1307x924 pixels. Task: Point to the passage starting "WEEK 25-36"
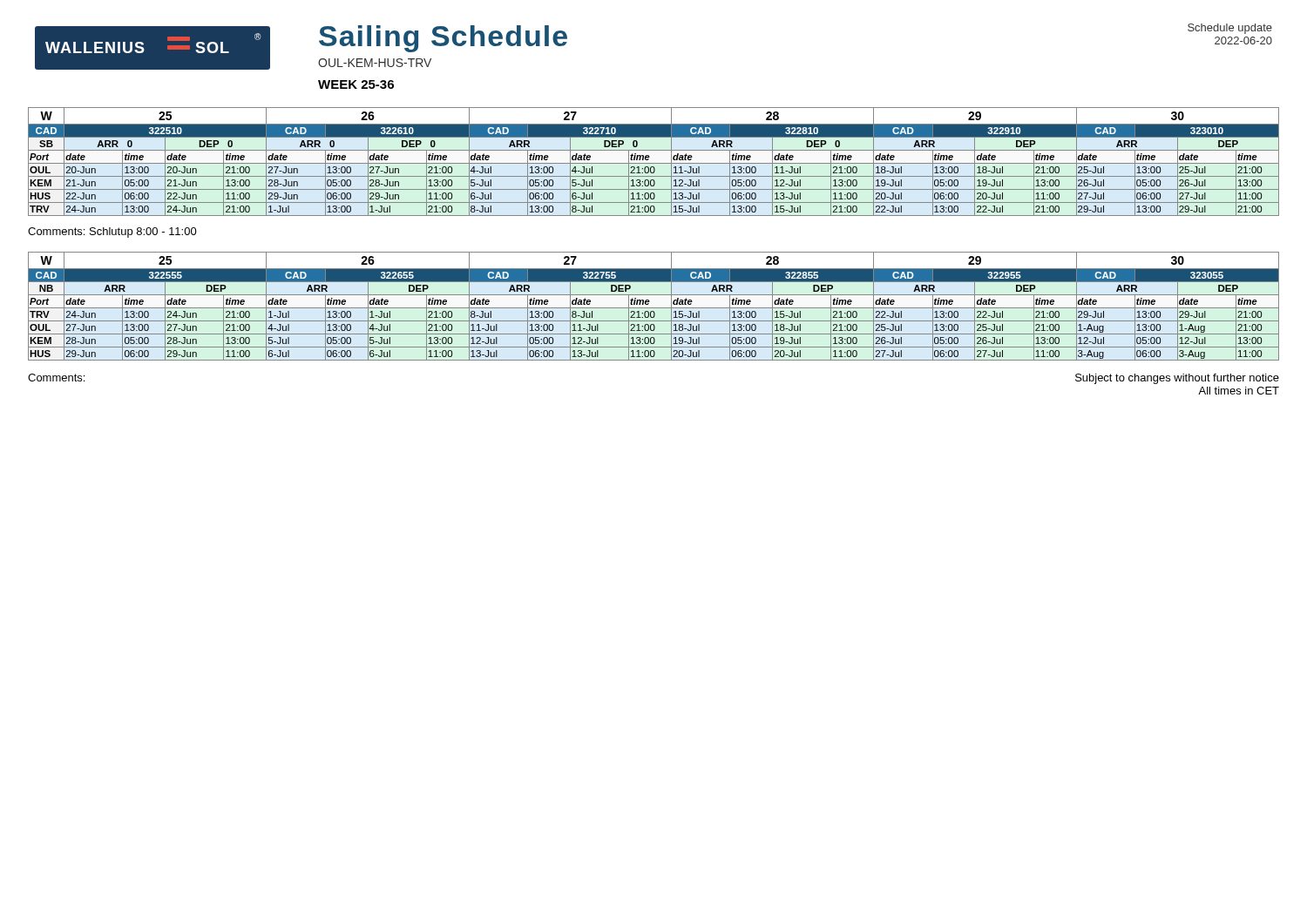pyautogui.click(x=356, y=84)
